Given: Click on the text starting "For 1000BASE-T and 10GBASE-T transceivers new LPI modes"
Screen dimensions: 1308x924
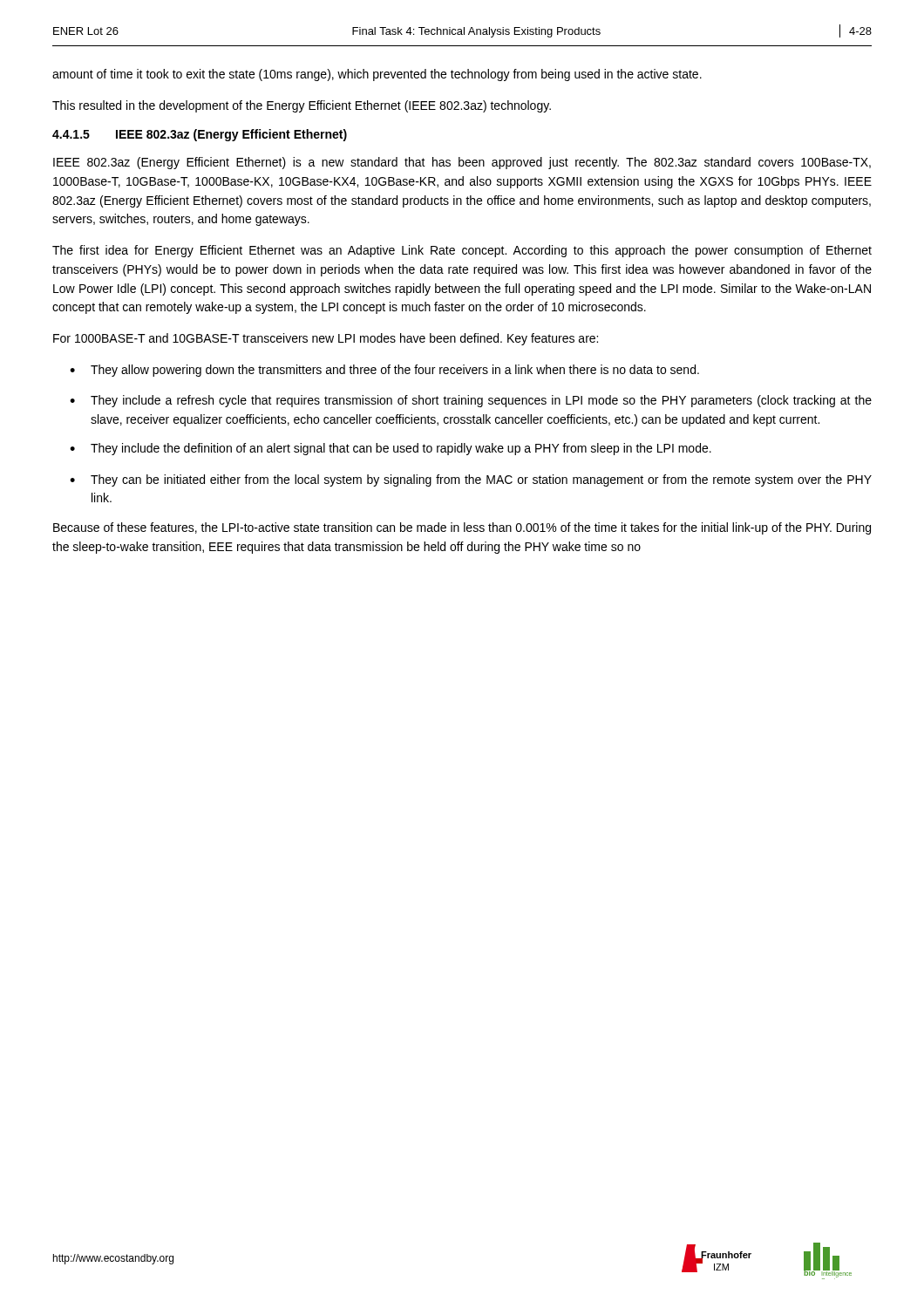Looking at the screenshot, I should click(326, 338).
